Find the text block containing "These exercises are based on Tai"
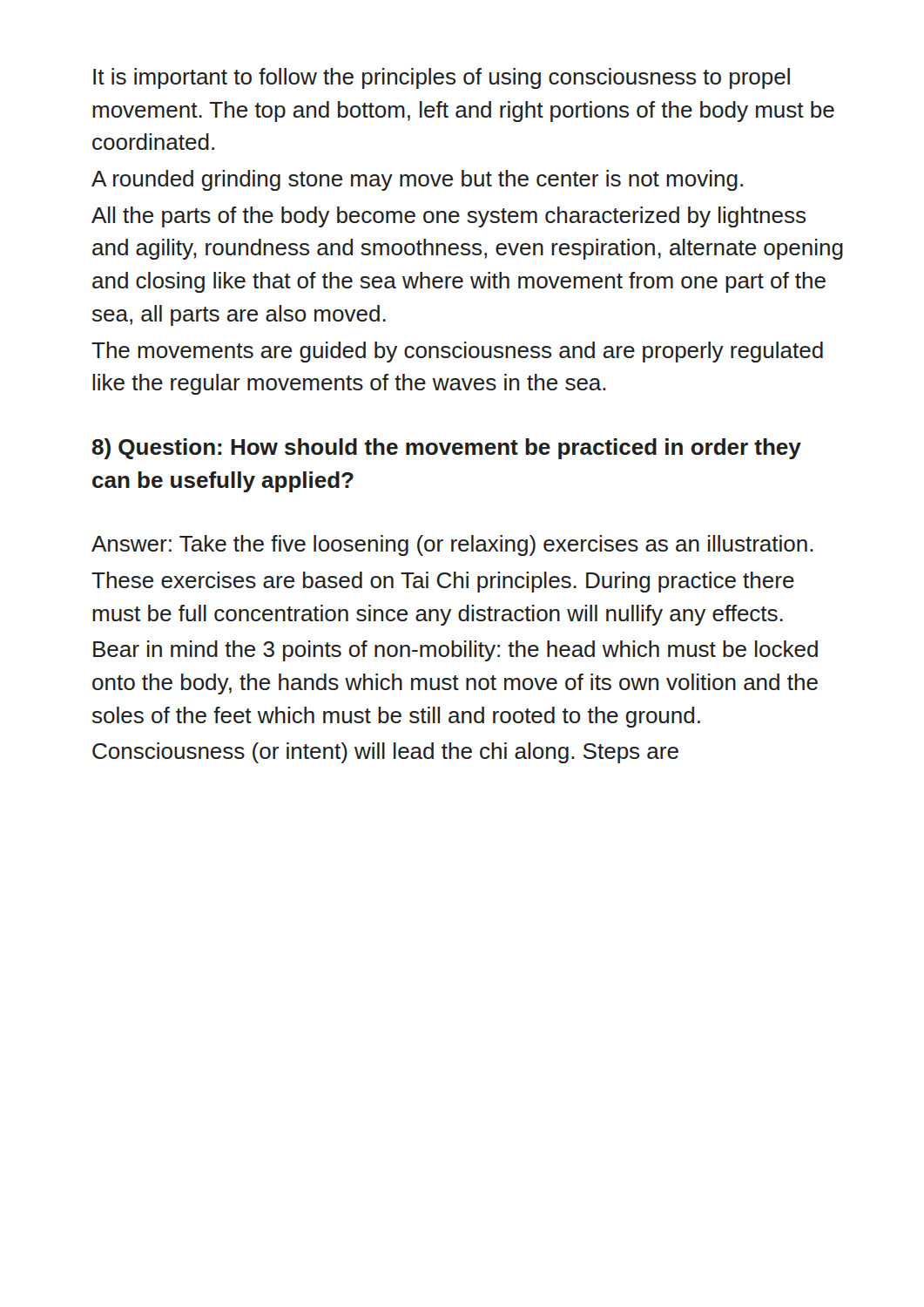The image size is (924, 1307). tap(443, 597)
